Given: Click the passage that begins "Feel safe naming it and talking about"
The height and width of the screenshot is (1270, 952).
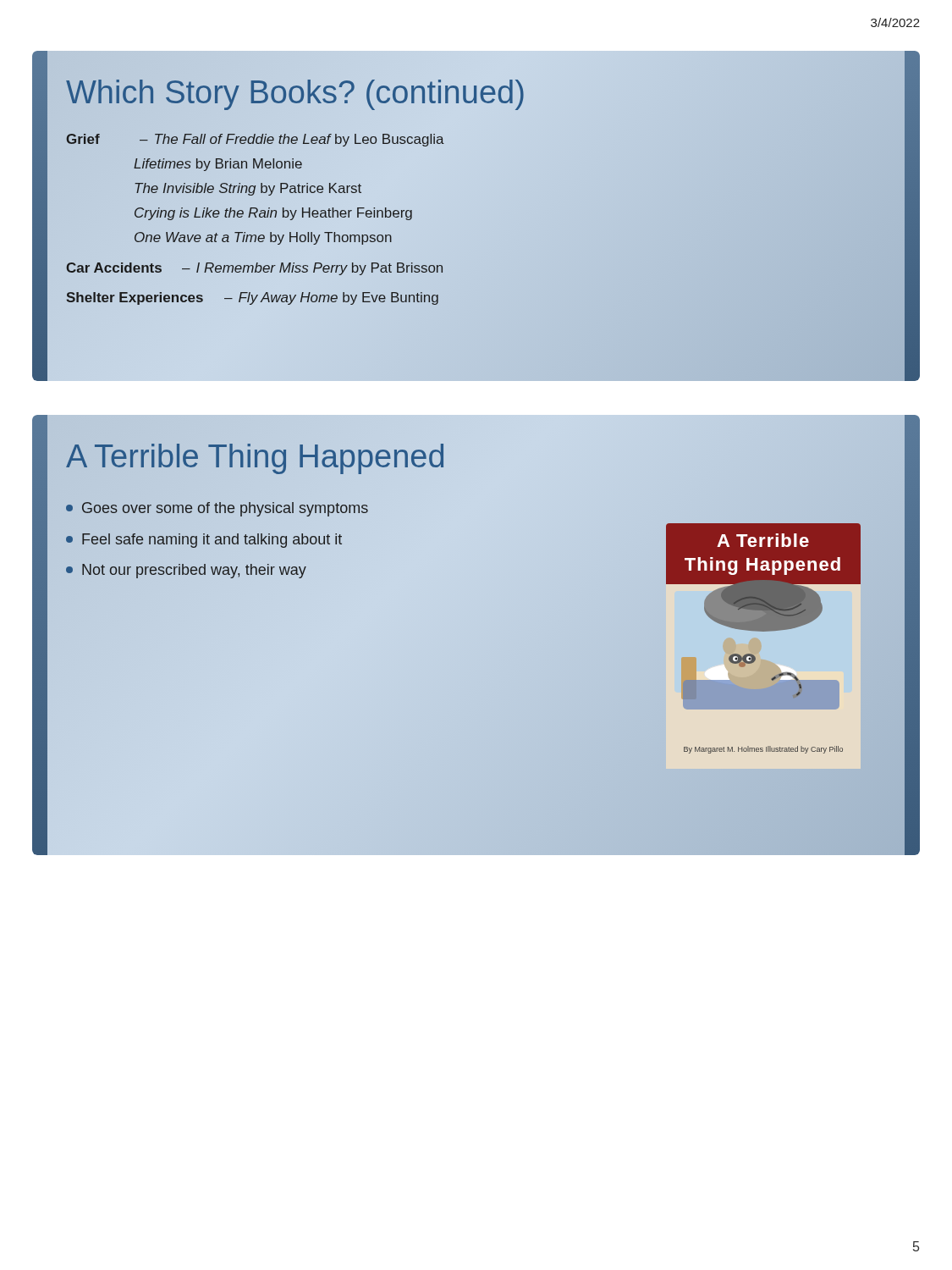Looking at the screenshot, I should point(204,539).
